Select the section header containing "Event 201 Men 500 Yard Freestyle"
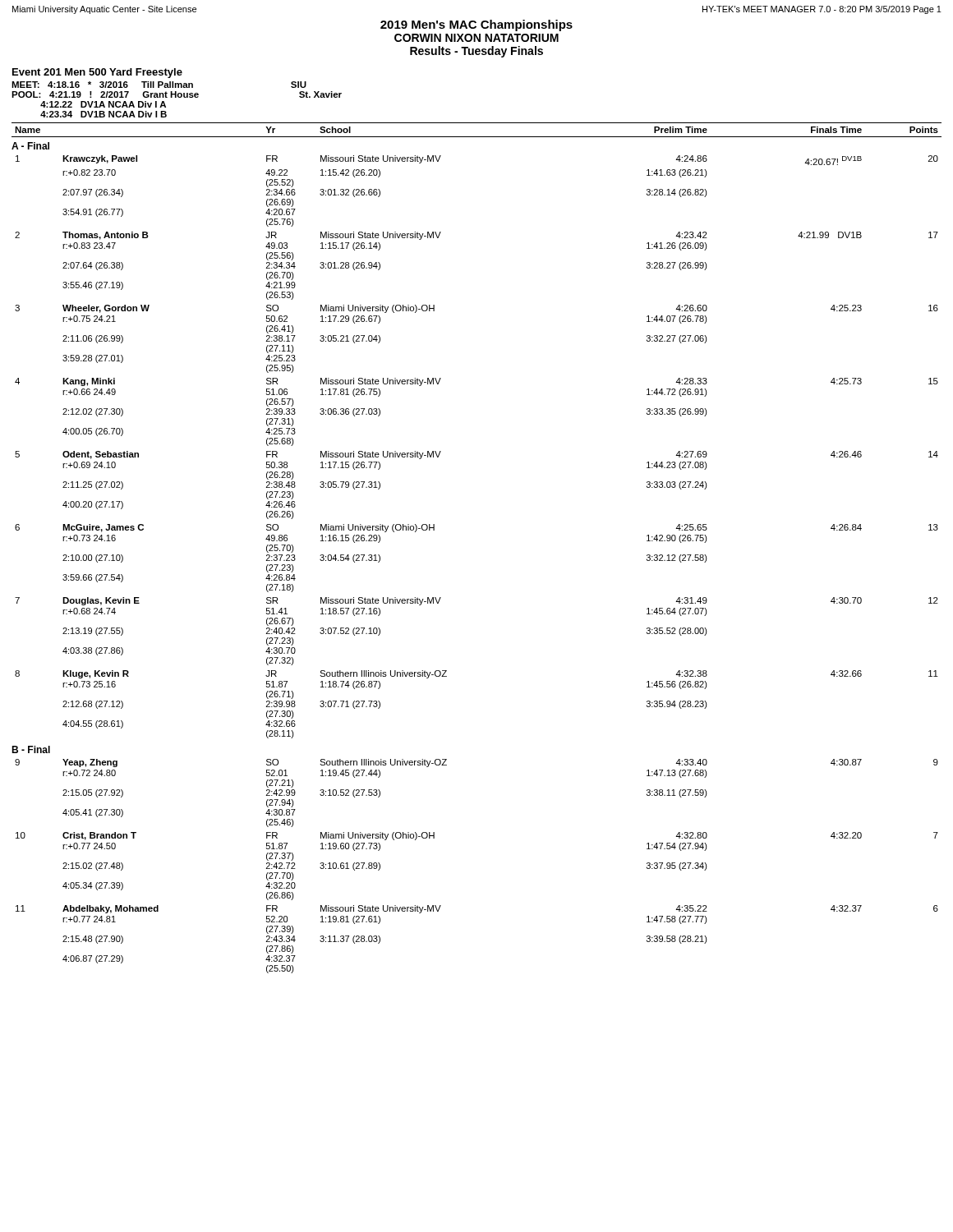Viewport: 953px width, 1232px height. tap(97, 72)
